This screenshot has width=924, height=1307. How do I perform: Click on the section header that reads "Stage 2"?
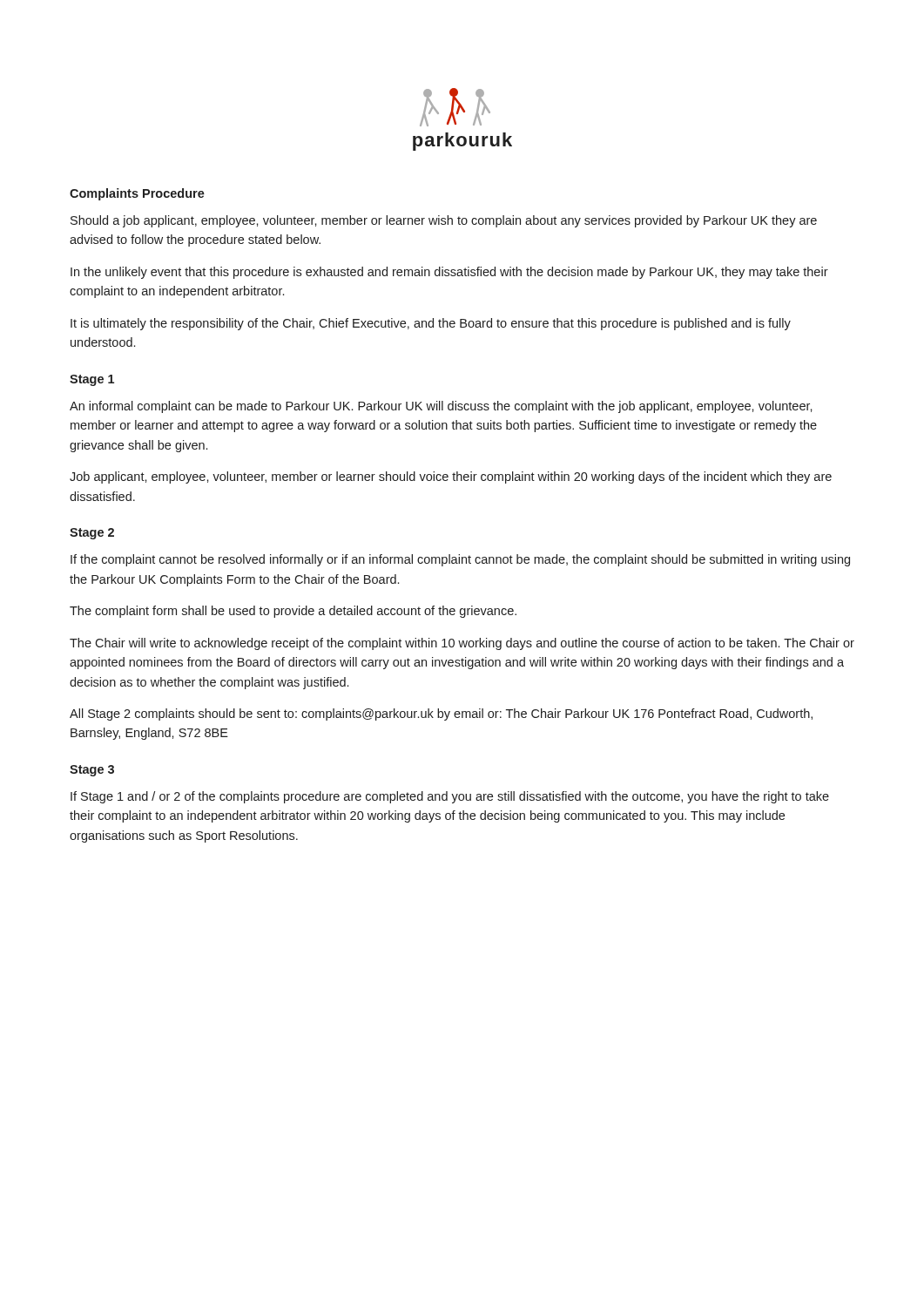click(x=92, y=533)
